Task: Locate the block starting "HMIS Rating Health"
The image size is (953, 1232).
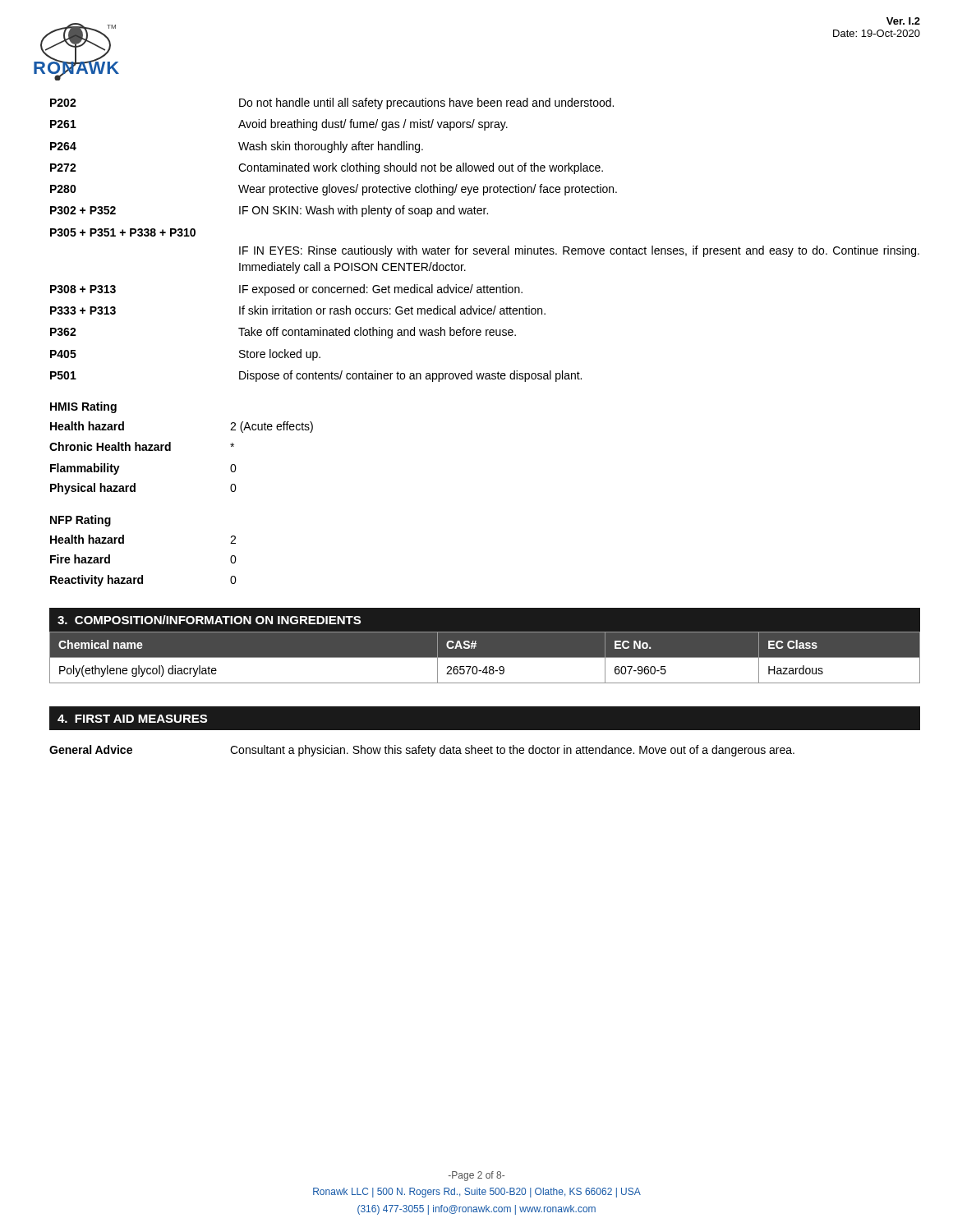Action: pyautogui.click(x=83, y=407)
